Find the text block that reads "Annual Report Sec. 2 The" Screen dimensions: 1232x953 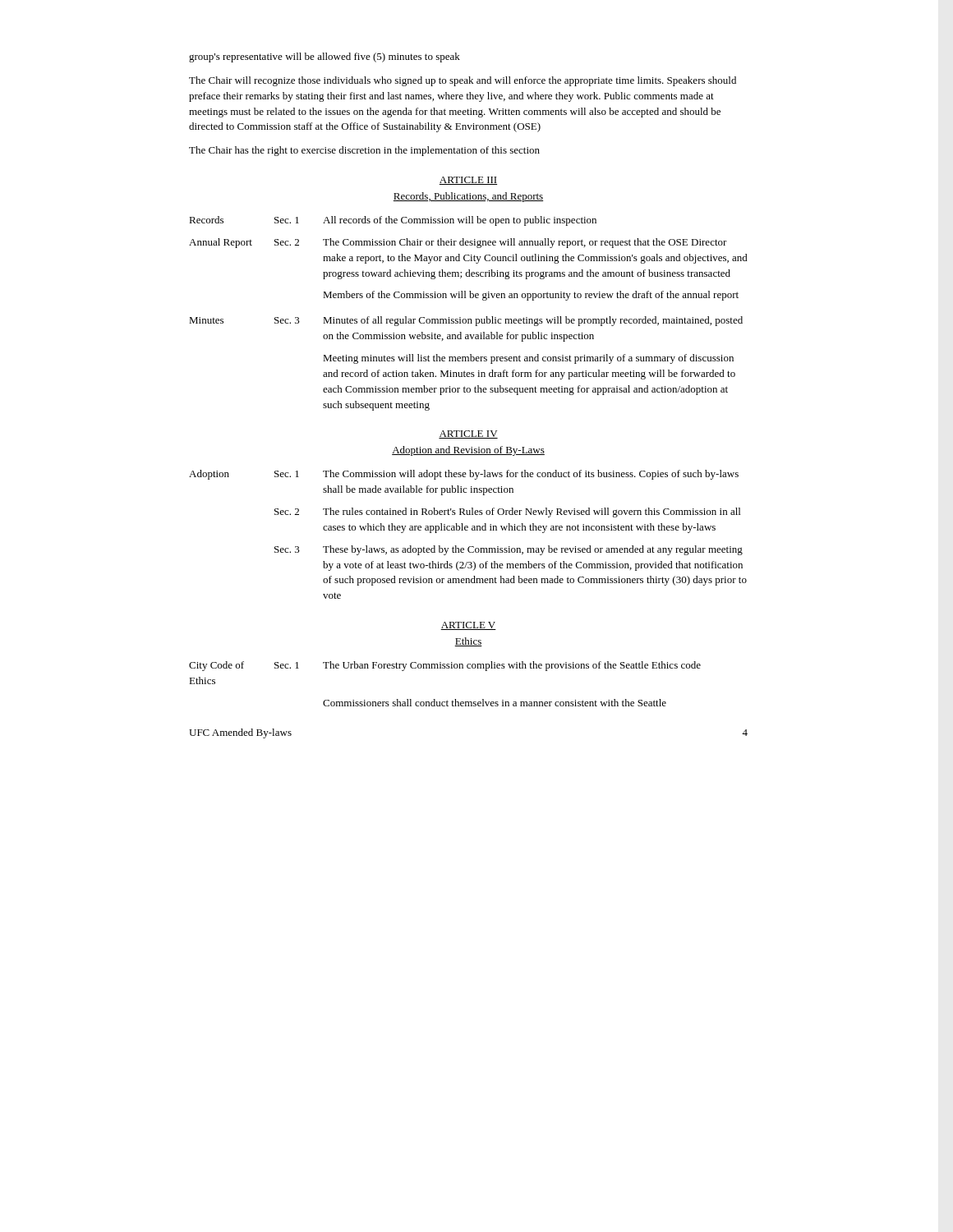(x=468, y=258)
